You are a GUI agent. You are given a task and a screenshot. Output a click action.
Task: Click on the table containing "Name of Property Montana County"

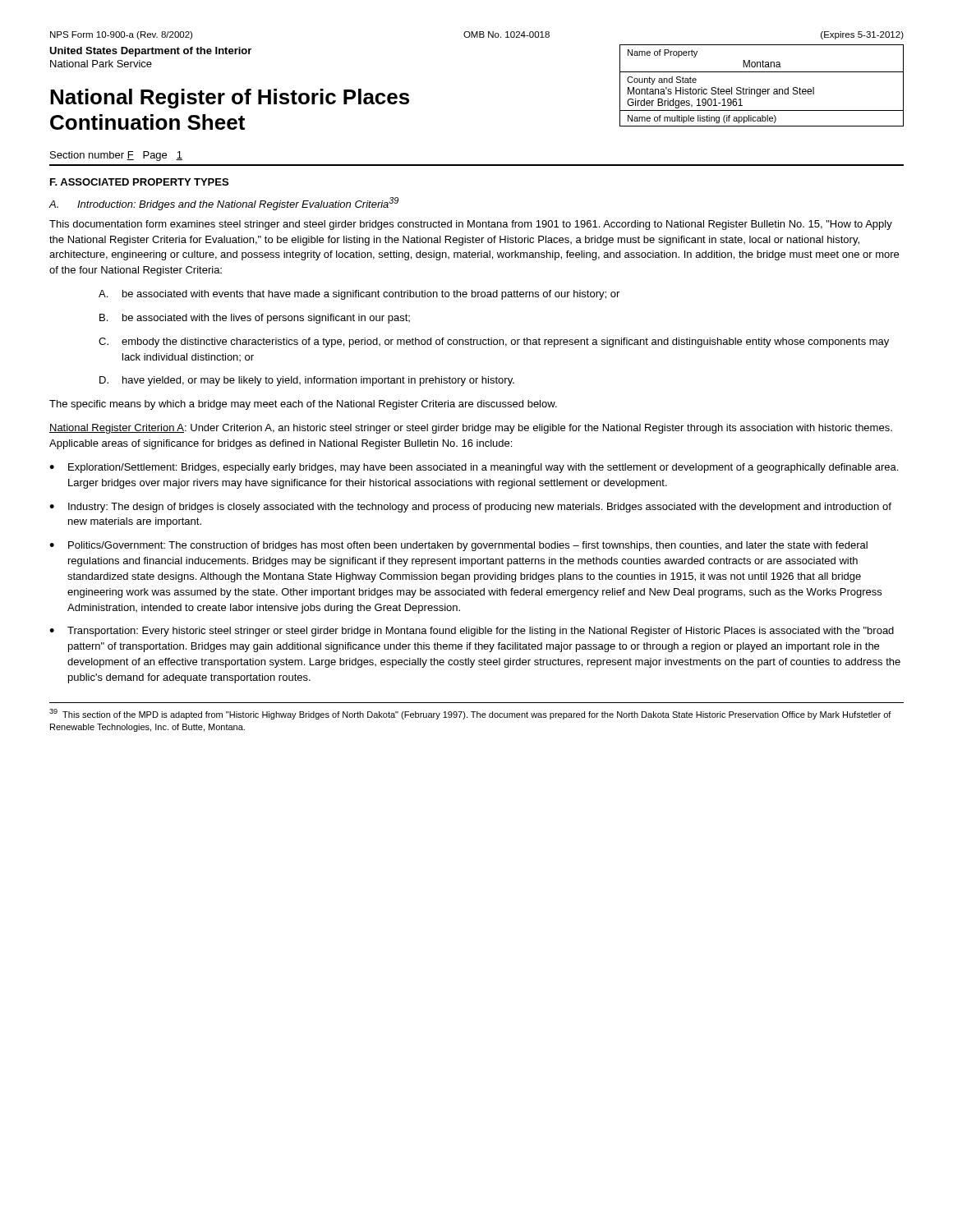(x=762, y=85)
